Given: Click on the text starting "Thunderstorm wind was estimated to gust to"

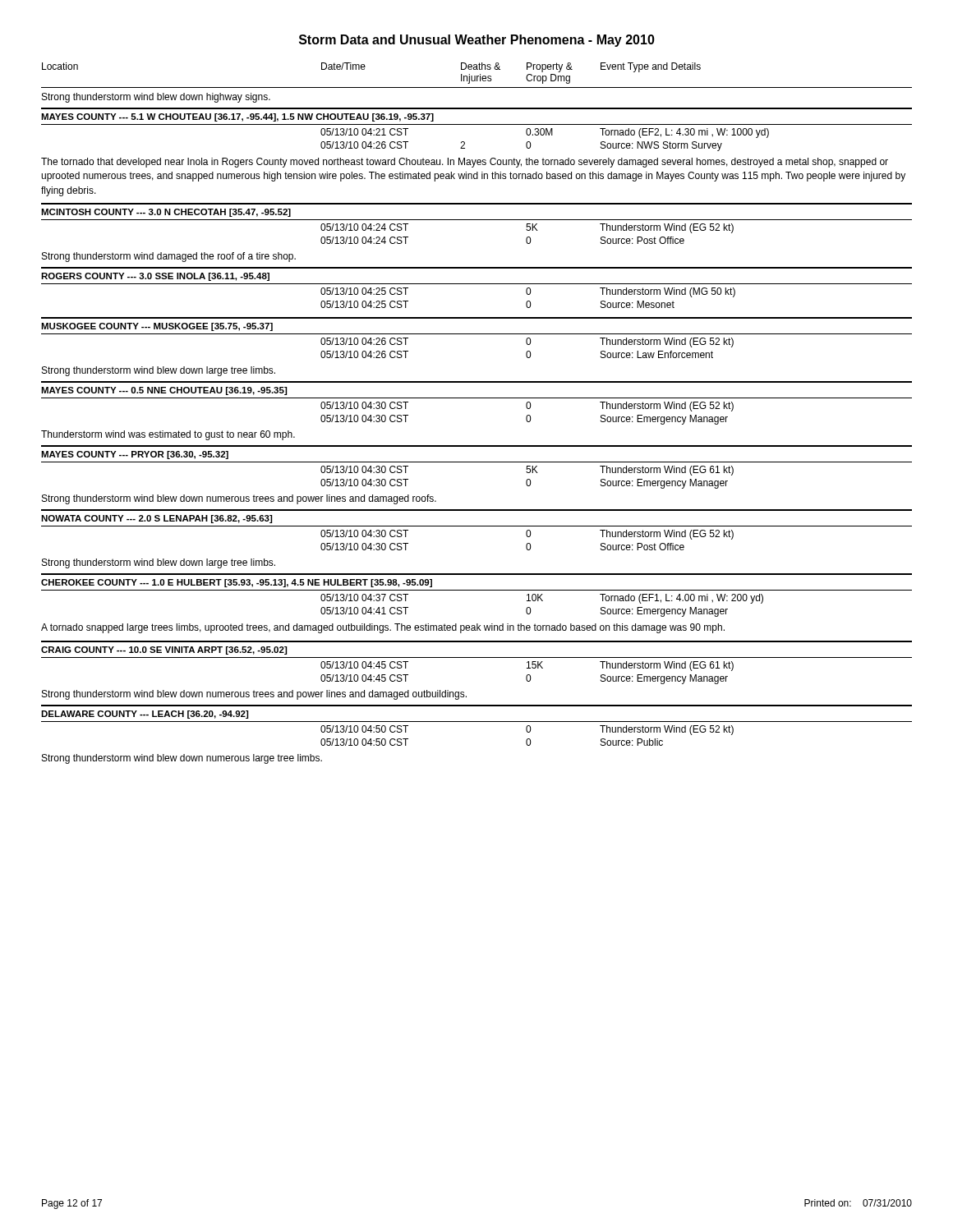Looking at the screenshot, I should coord(168,435).
